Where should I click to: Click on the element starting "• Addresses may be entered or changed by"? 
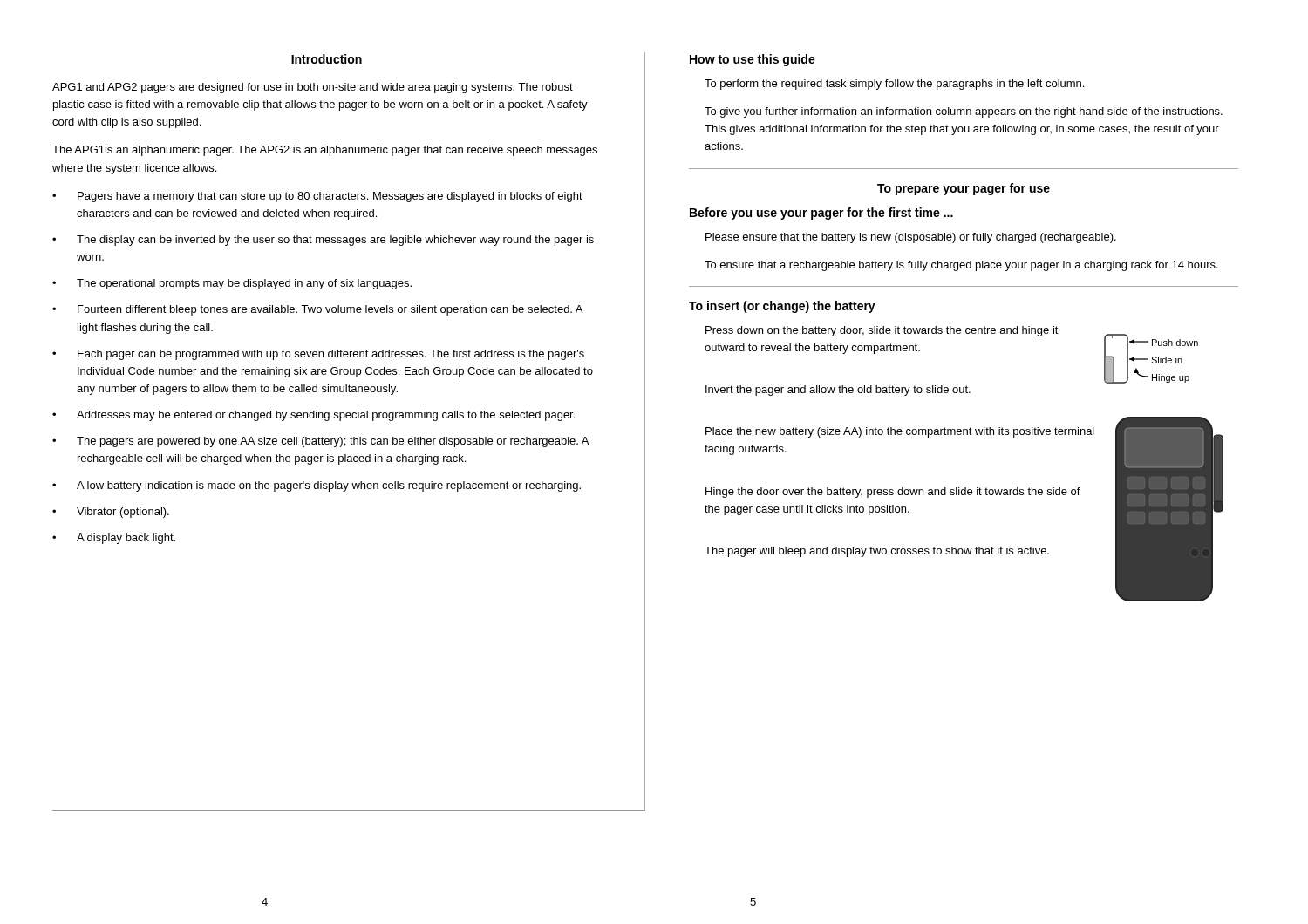[x=327, y=415]
